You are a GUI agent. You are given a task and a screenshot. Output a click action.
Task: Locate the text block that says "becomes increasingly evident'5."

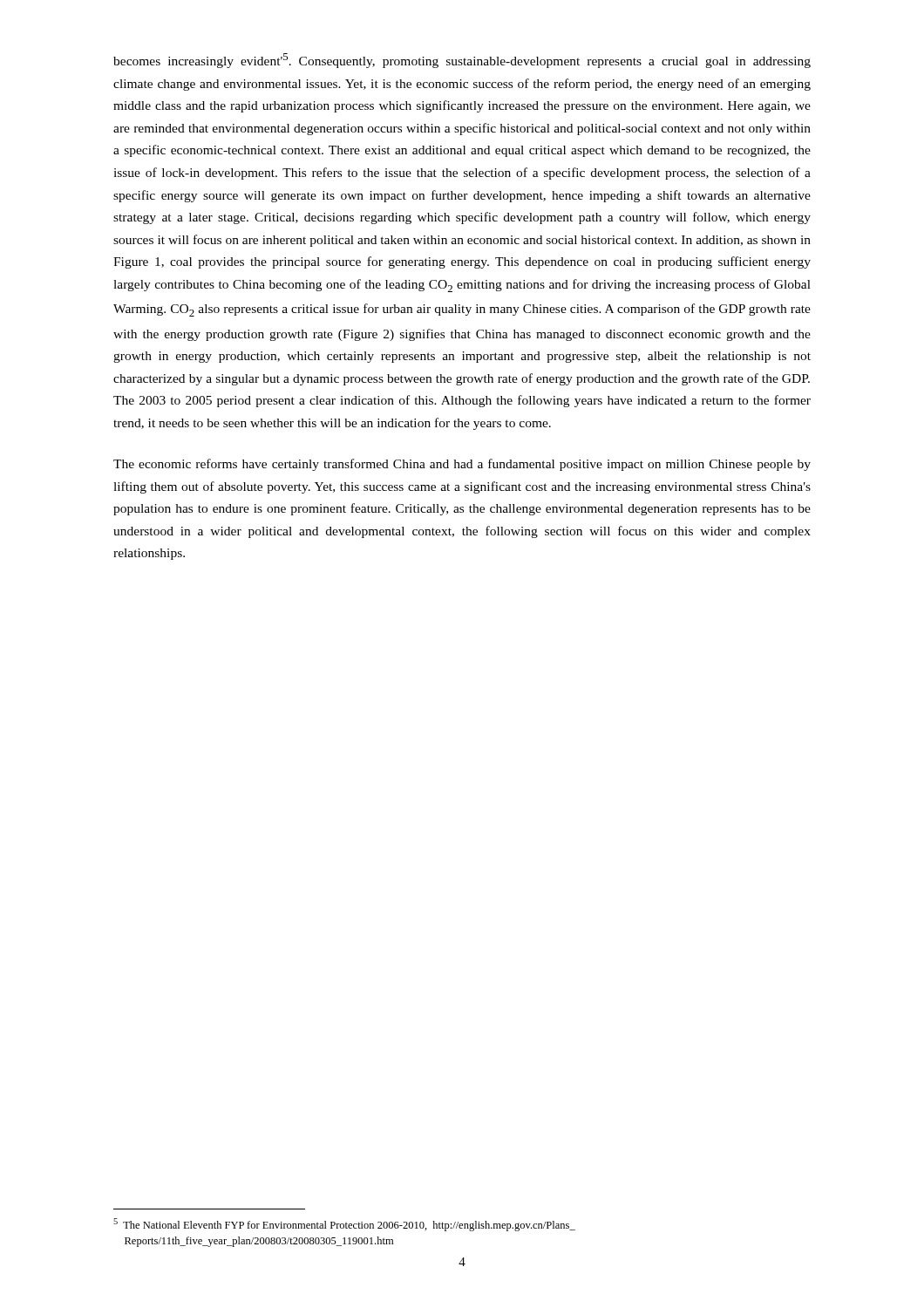point(462,240)
